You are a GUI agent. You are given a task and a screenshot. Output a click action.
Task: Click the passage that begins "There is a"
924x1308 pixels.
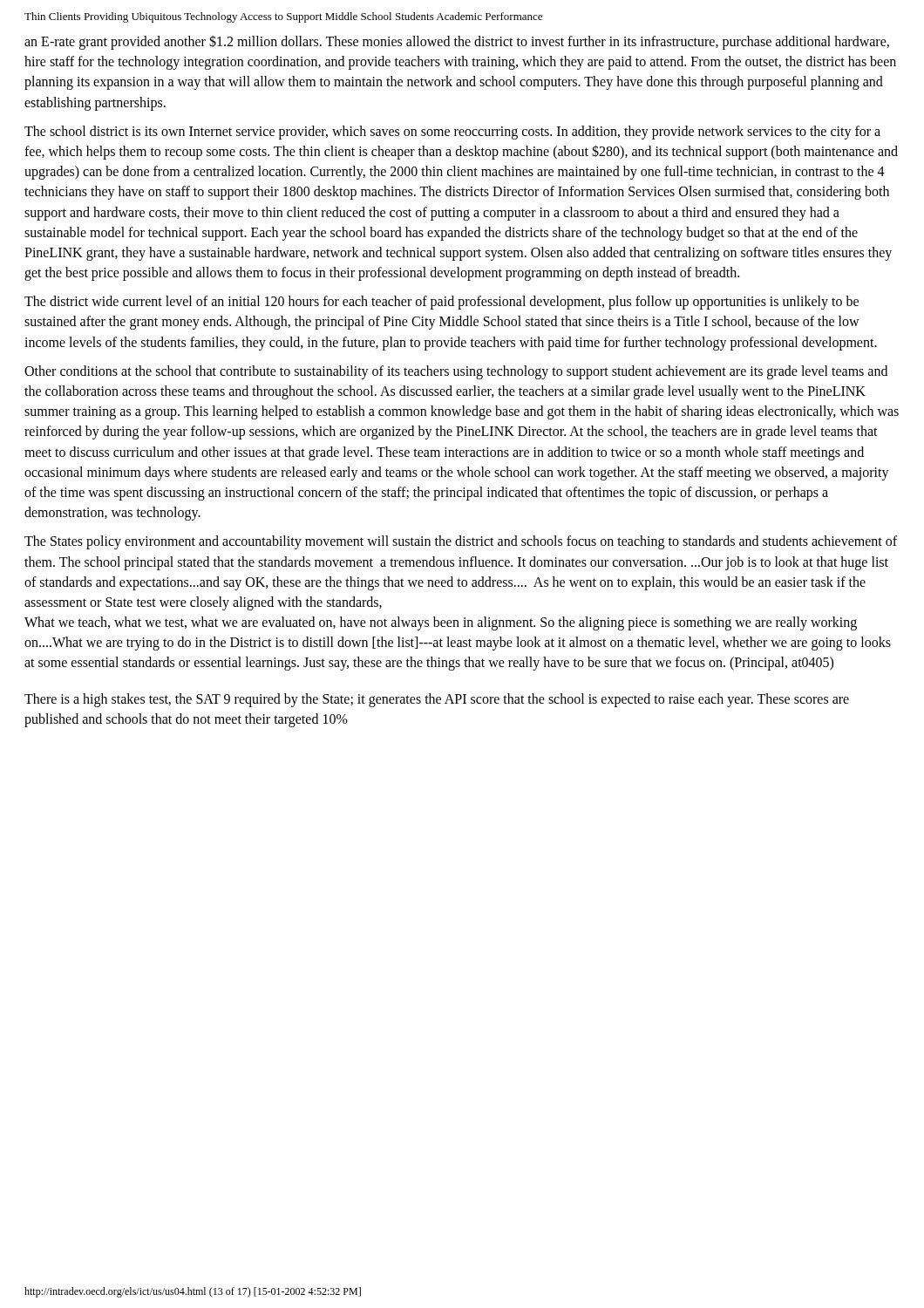[x=437, y=709]
